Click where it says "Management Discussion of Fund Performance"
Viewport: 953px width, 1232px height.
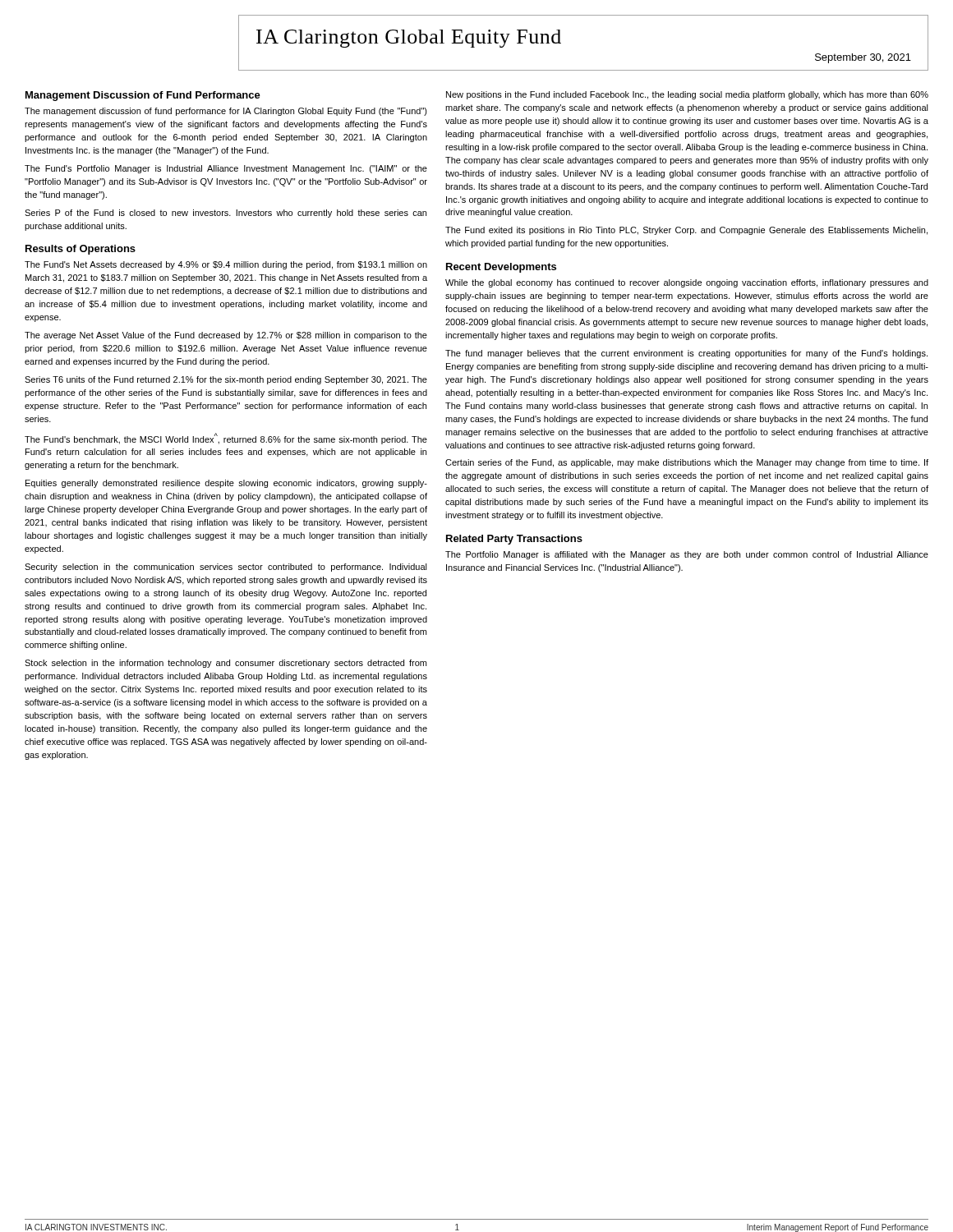click(x=142, y=95)
